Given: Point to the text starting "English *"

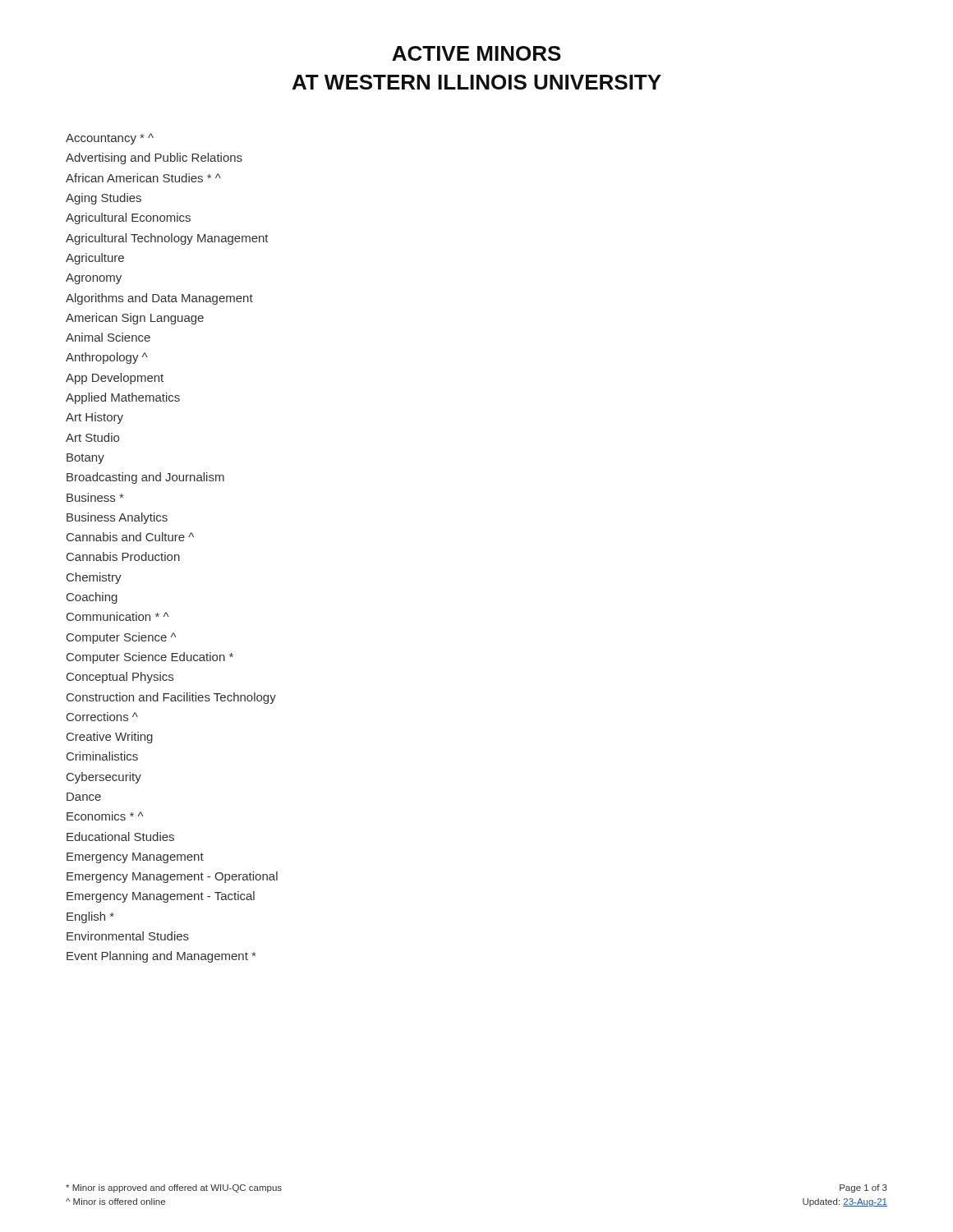Looking at the screenshot, I should click(90, 916).
